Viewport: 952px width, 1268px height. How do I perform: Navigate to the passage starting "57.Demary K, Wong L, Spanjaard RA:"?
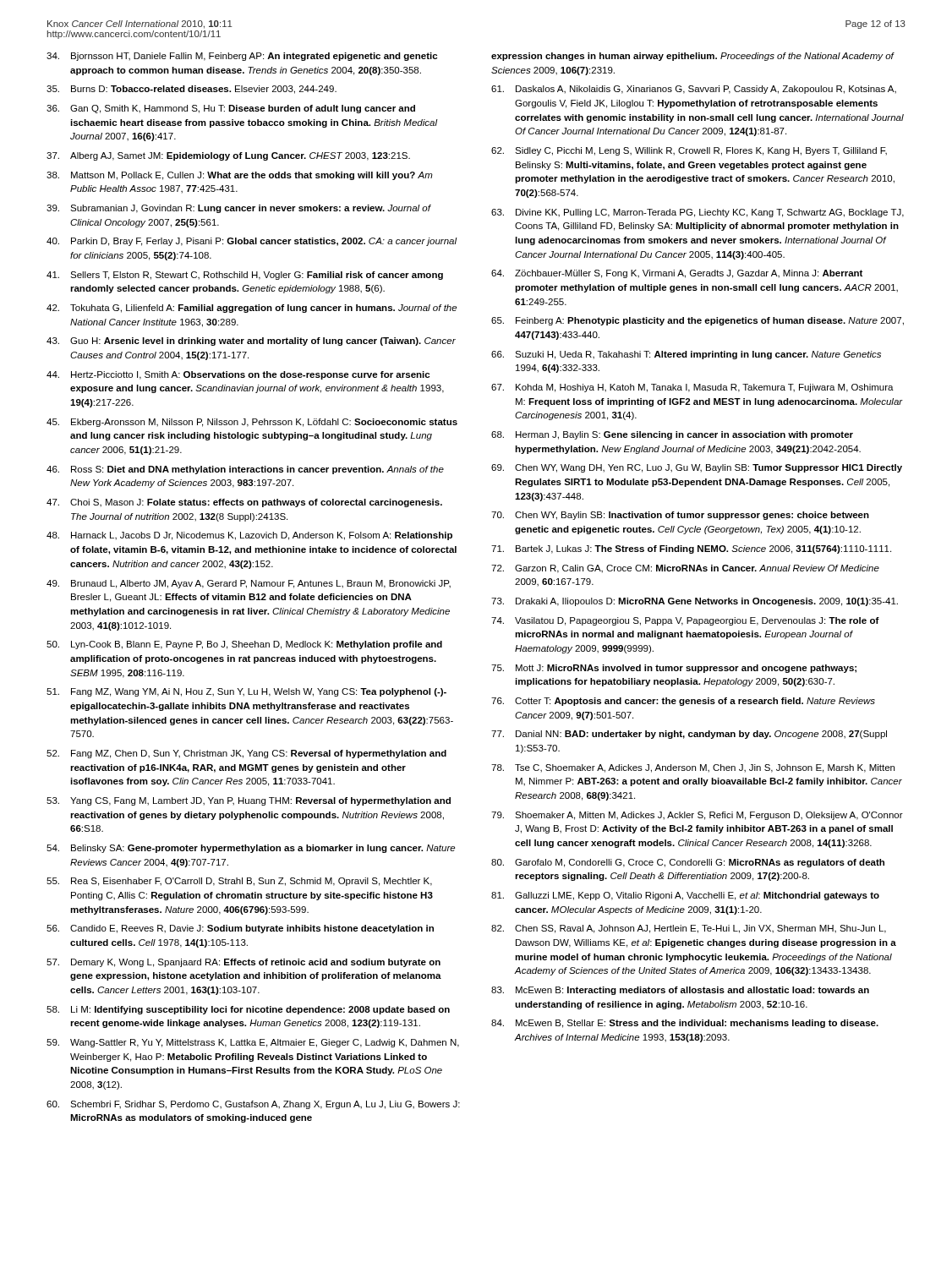pos(254,976)
